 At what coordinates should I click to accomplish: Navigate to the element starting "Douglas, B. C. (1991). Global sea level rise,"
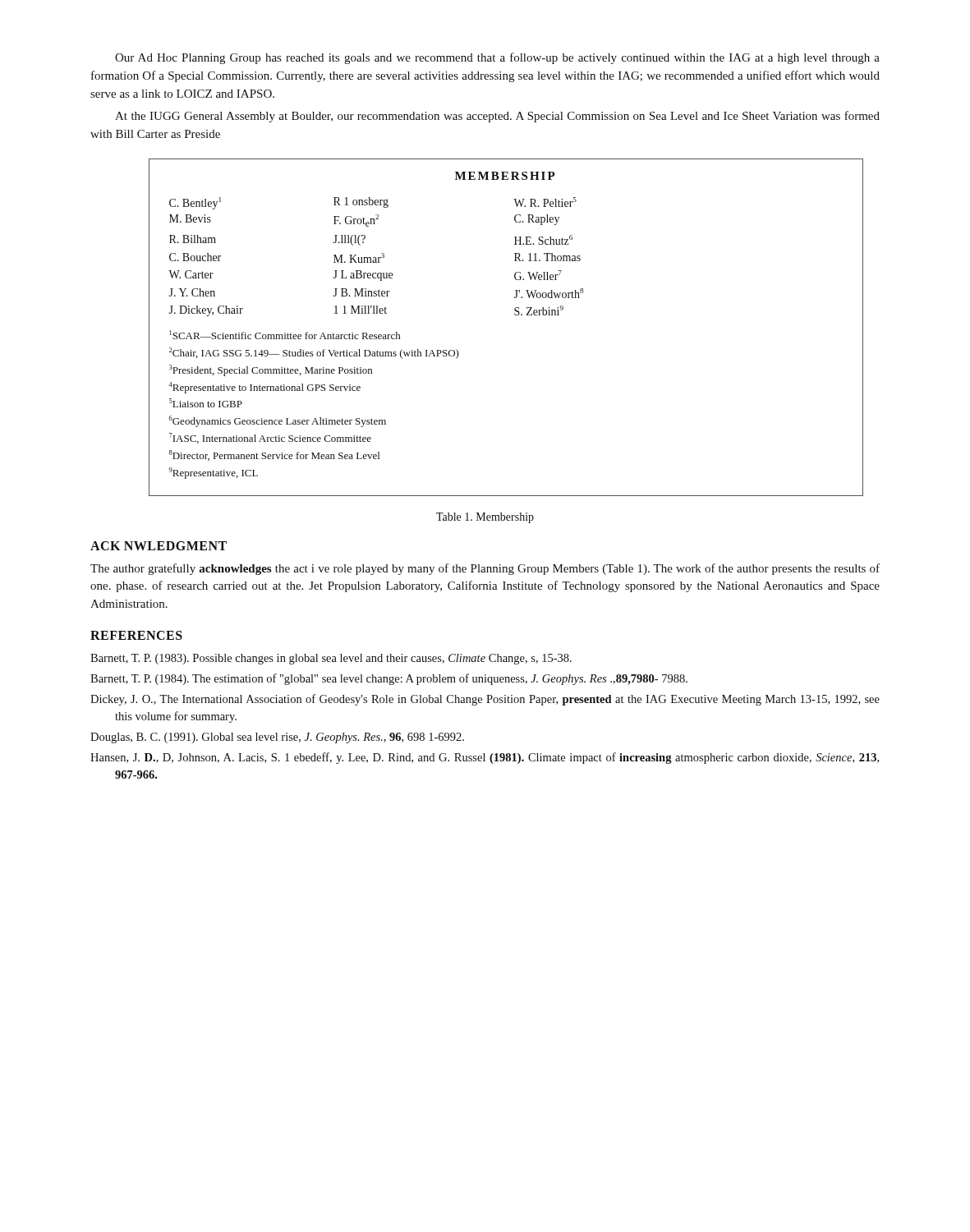[277, 738]
